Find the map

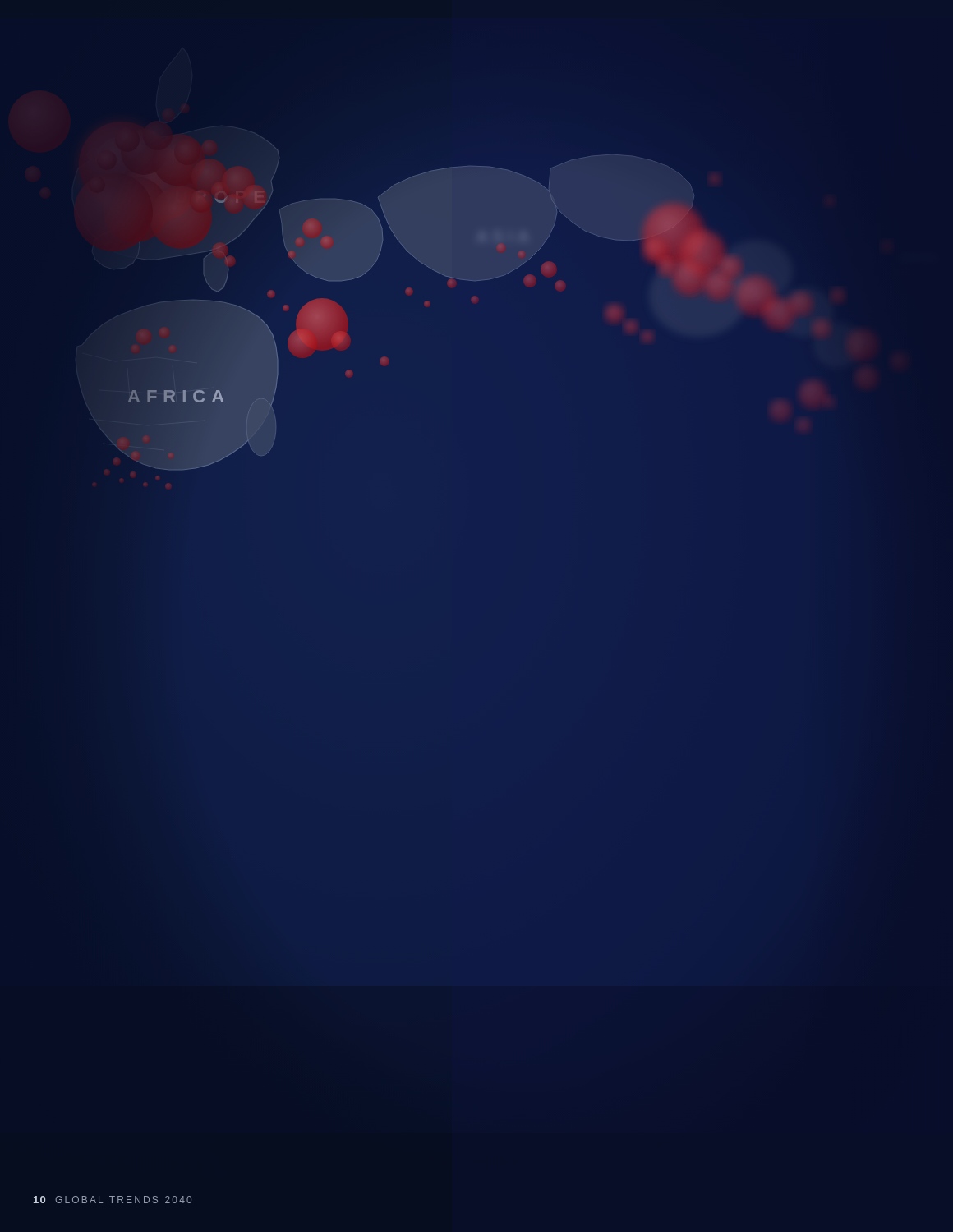coord(476,616)
